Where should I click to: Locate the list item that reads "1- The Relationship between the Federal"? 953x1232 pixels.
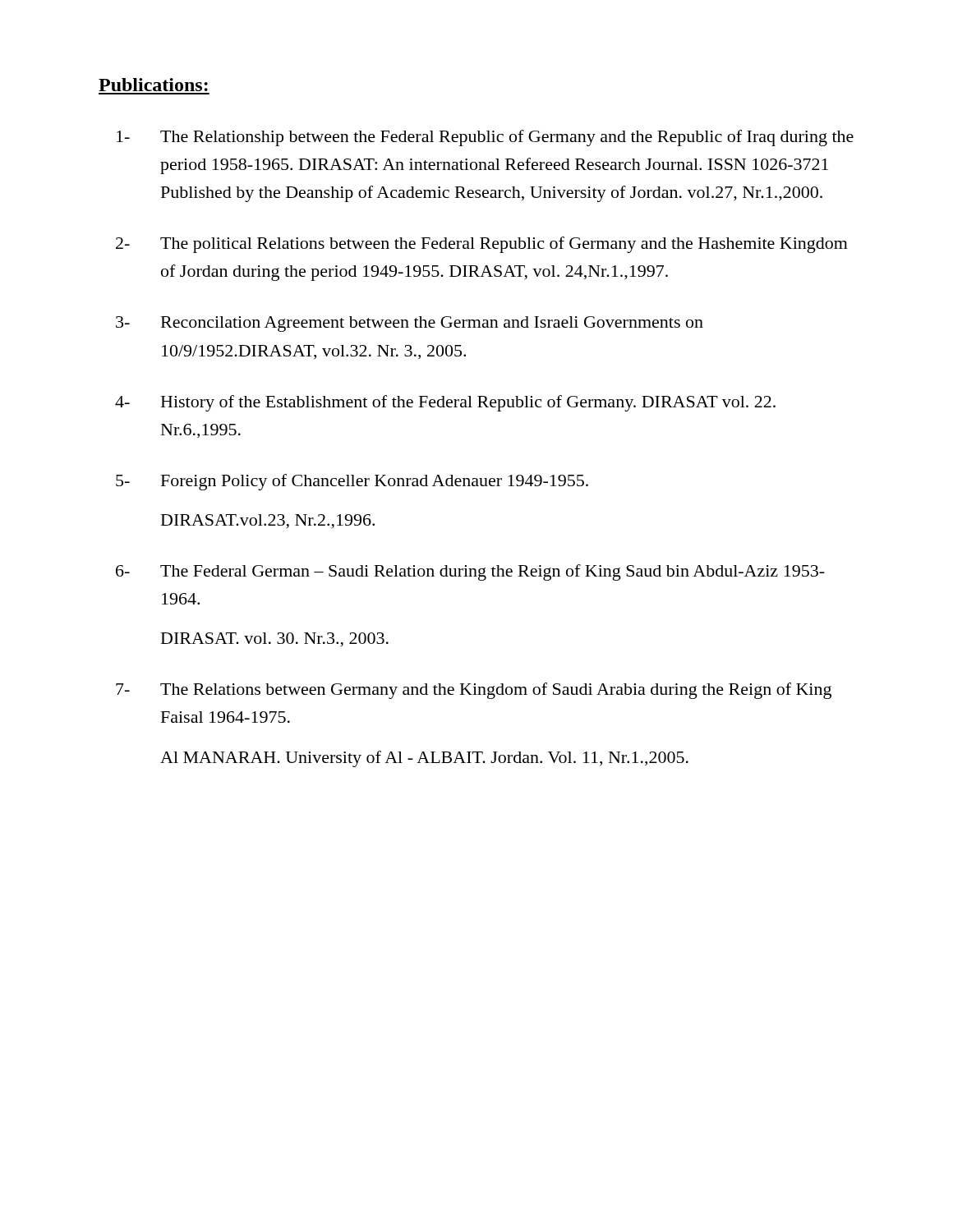coord(485,164)
